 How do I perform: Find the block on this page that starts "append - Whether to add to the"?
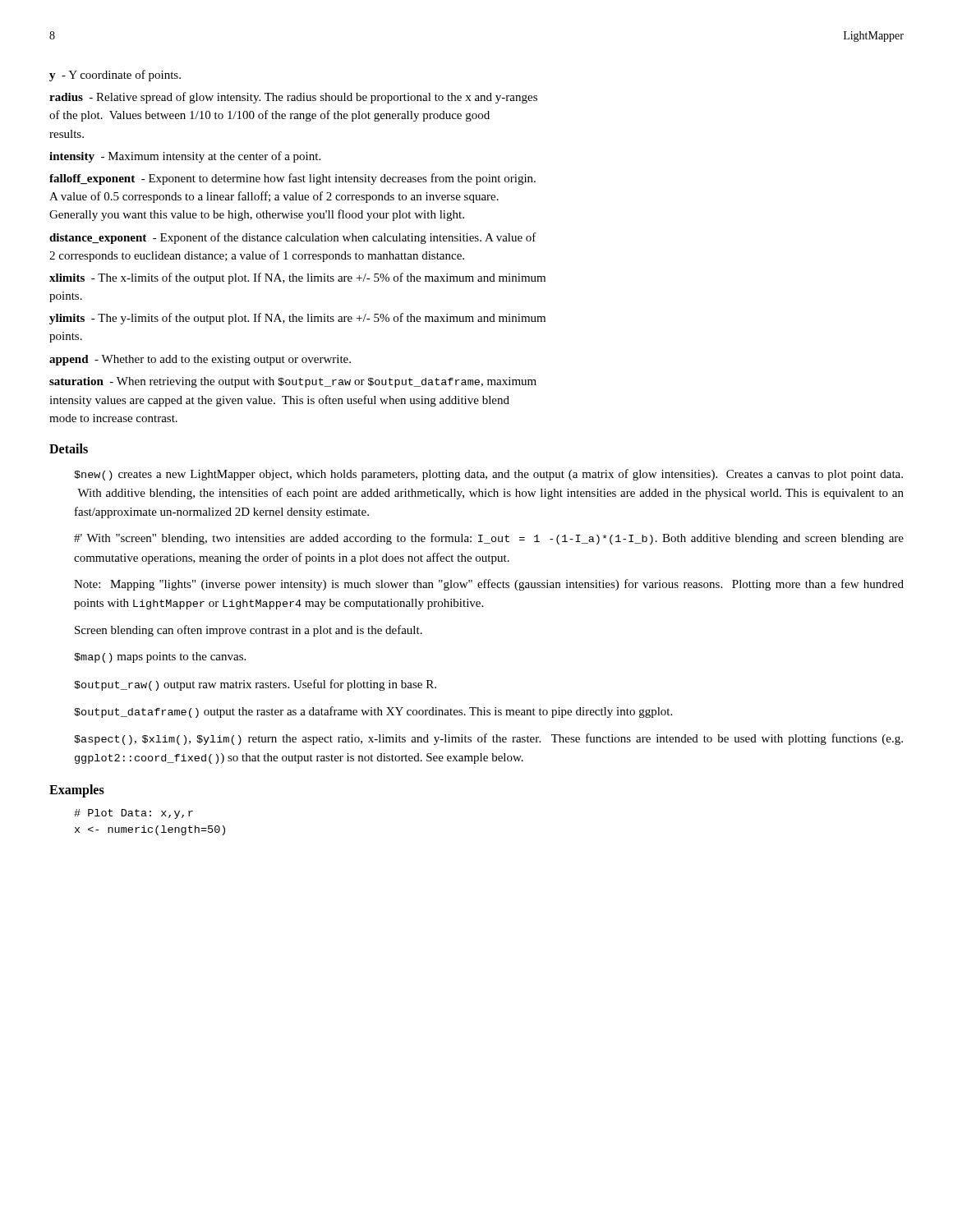tap(200, 359)
